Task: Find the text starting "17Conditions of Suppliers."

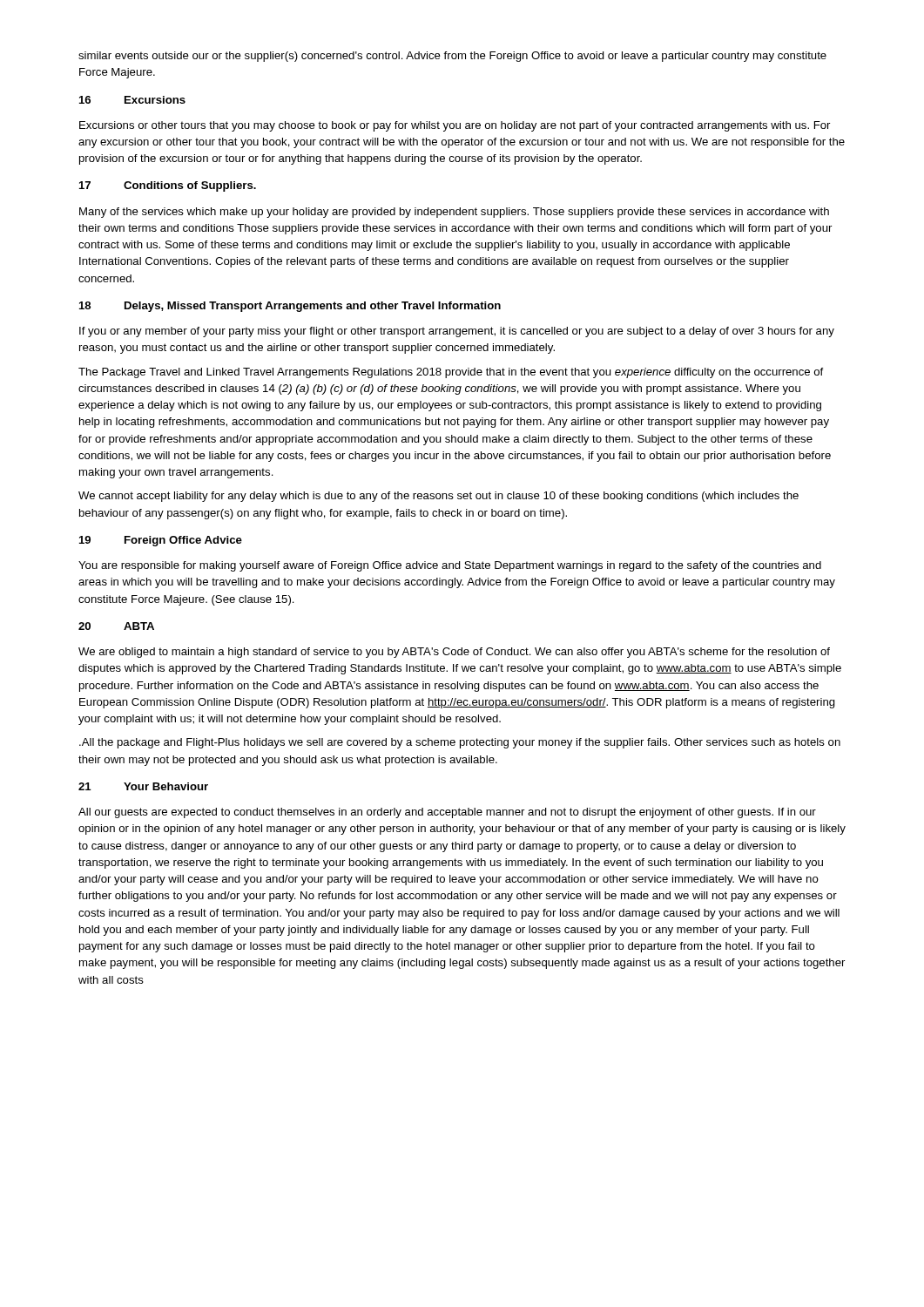Action: [x=168, y=186]
